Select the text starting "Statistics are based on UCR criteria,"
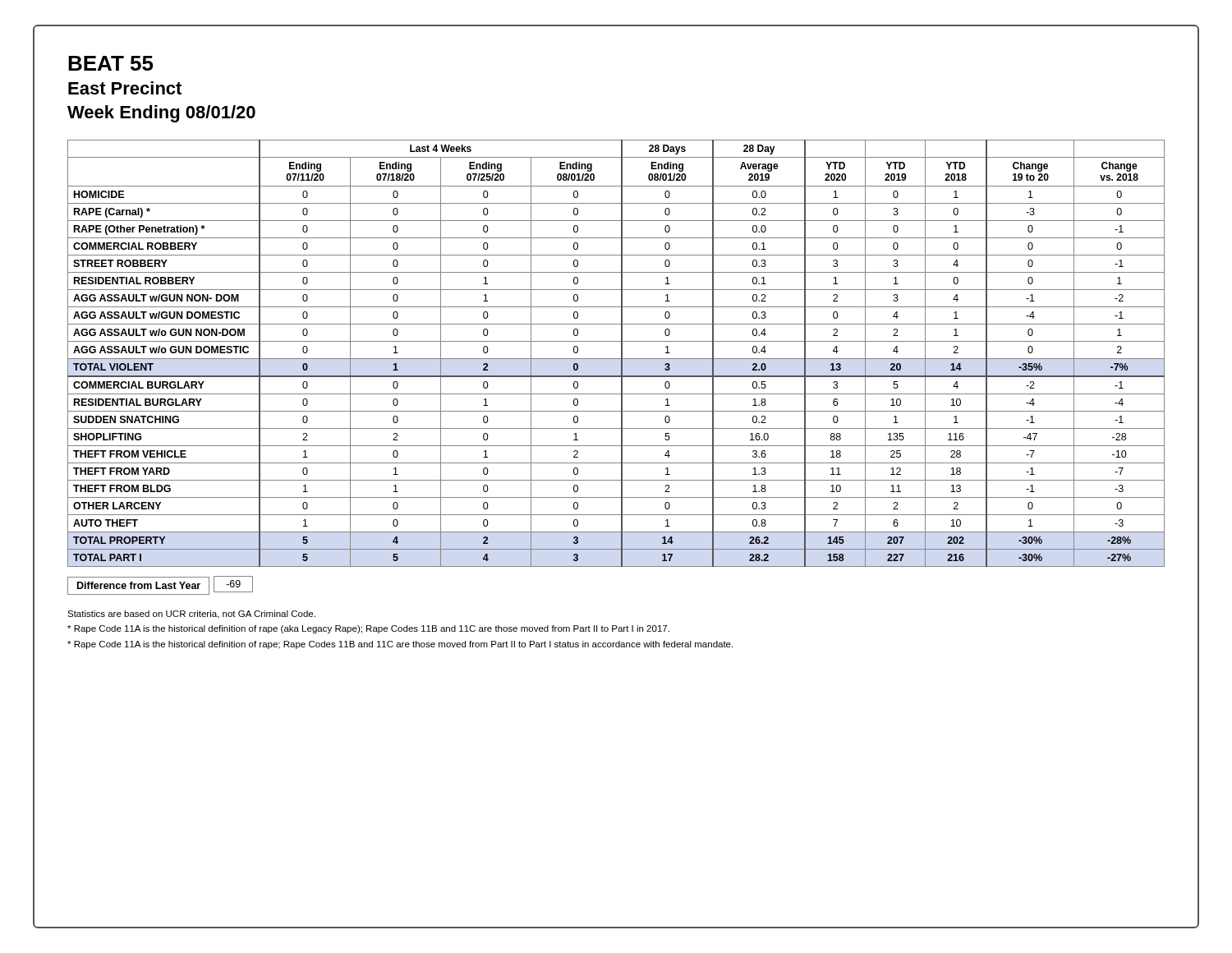 point(192,614)
